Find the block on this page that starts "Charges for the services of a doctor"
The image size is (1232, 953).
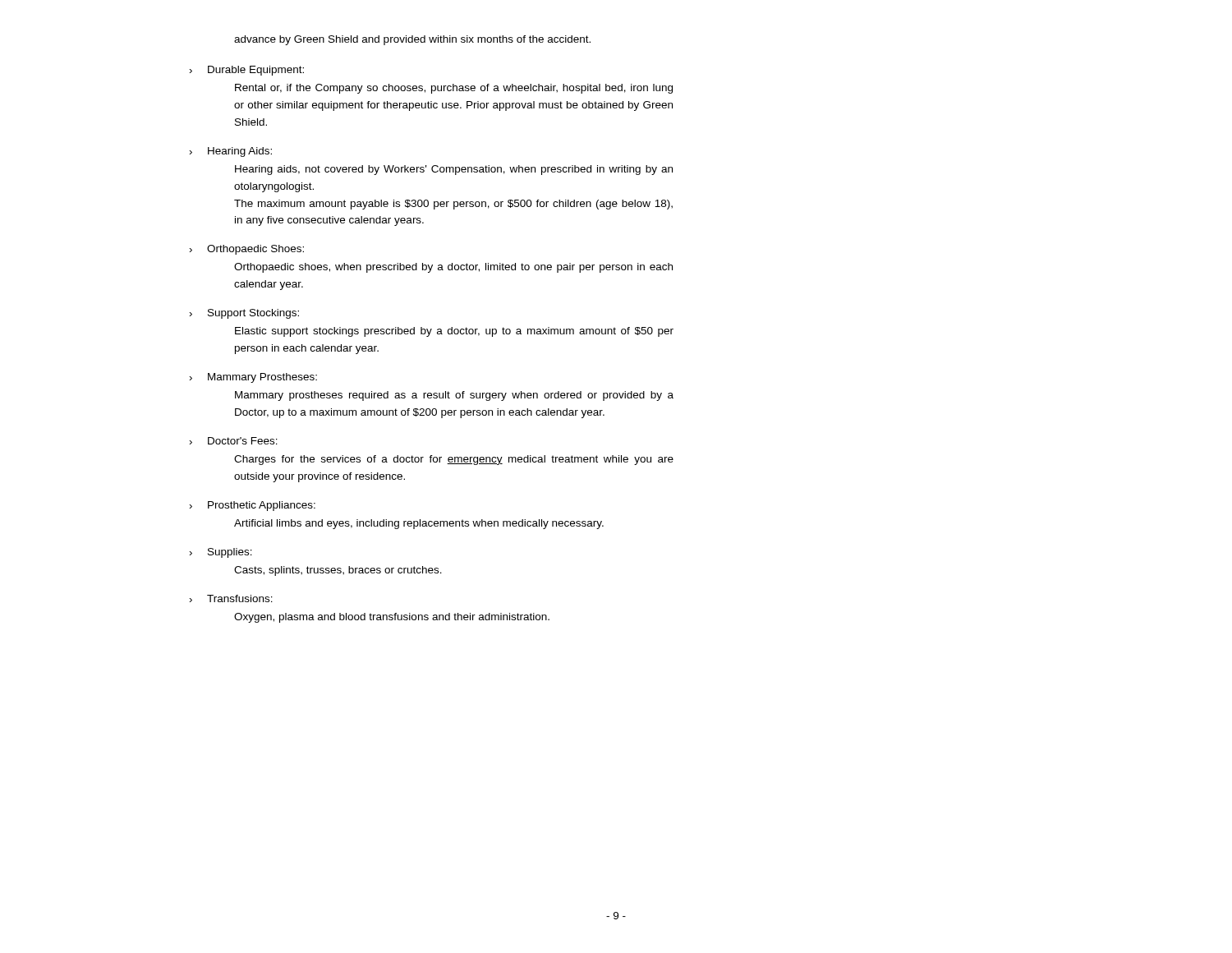pyautogui.click(x=454, y=467)
